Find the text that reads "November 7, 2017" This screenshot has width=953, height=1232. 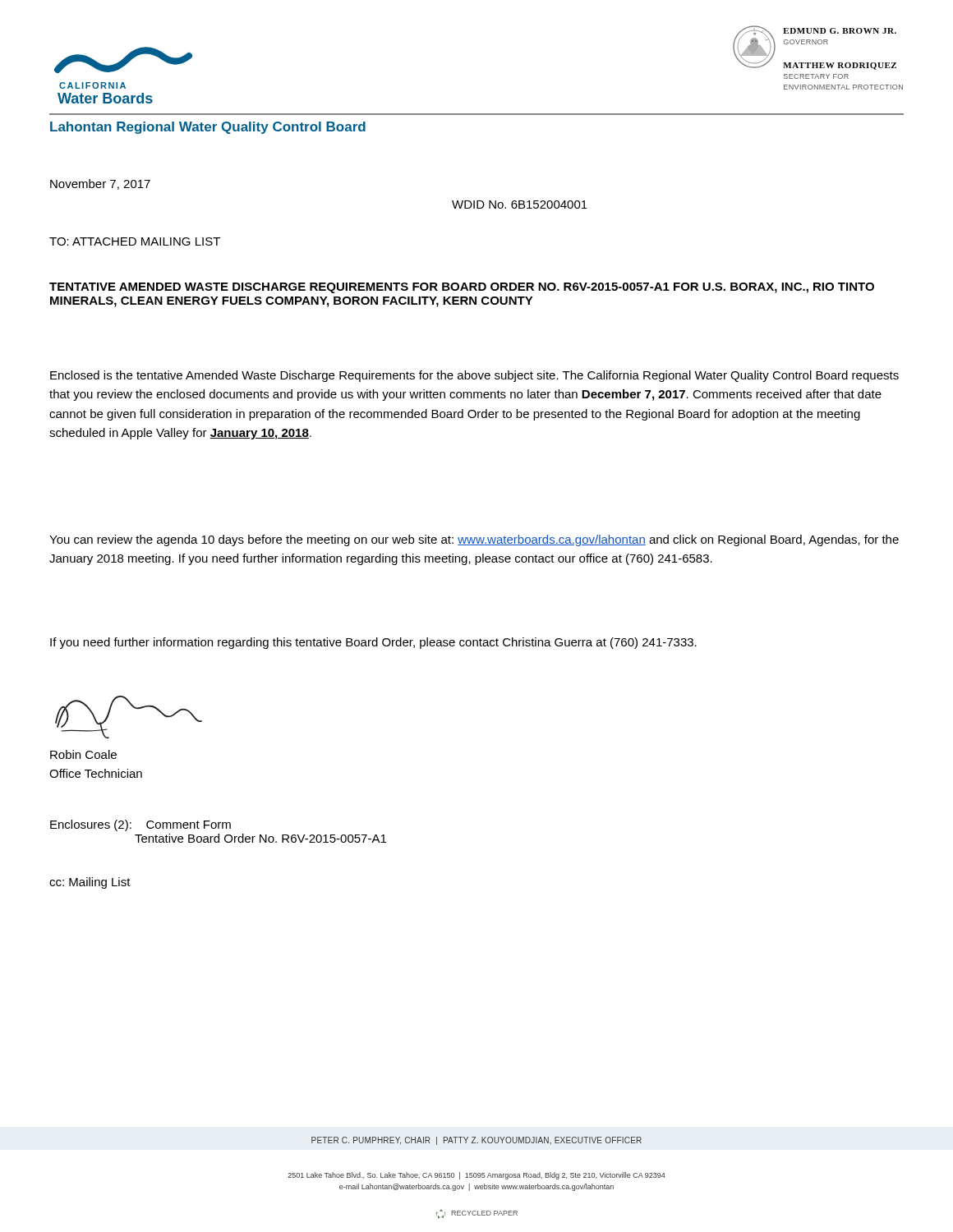[100, 184]
